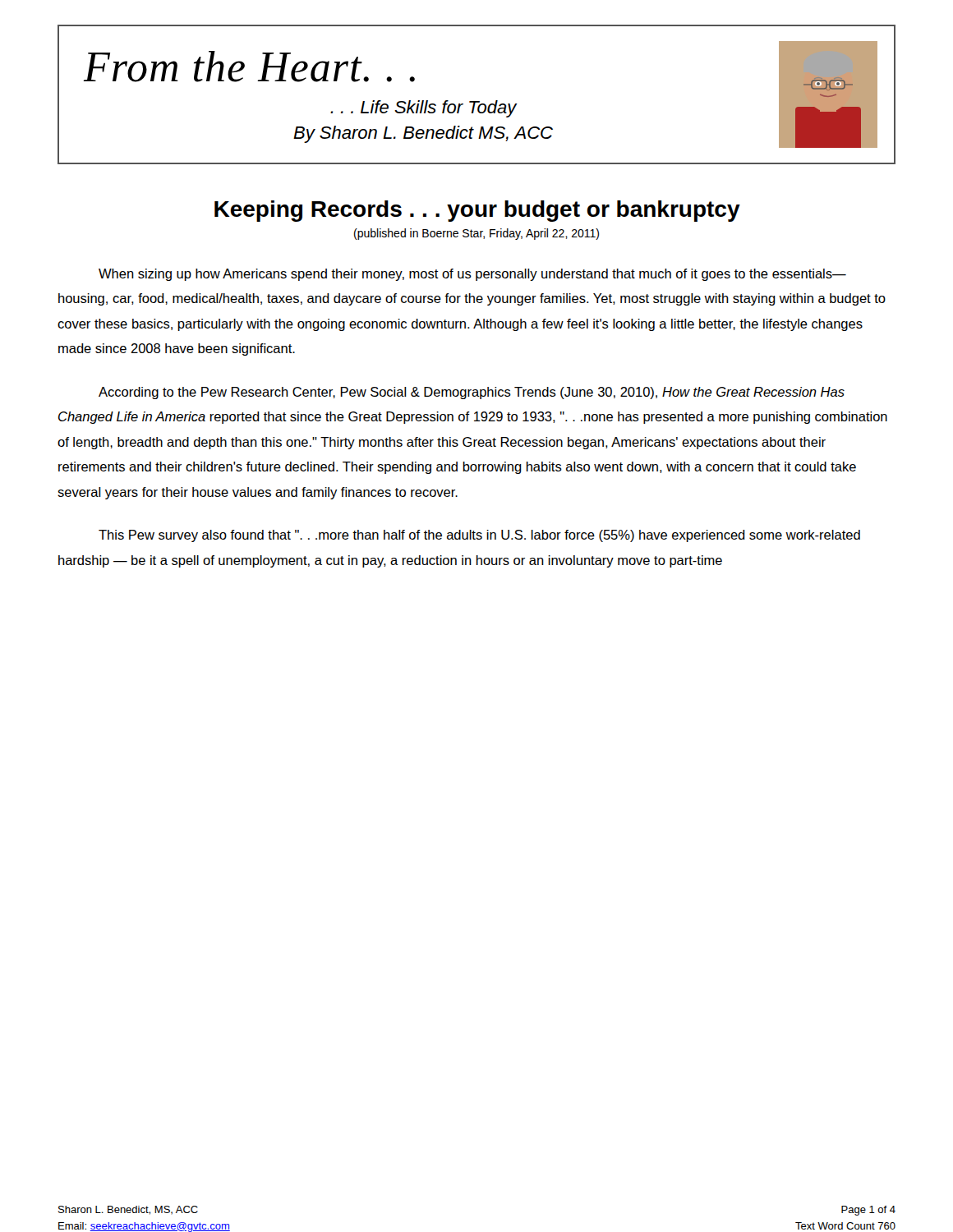953x1232 pixels.
Task: Select the title
Action: 476,209
